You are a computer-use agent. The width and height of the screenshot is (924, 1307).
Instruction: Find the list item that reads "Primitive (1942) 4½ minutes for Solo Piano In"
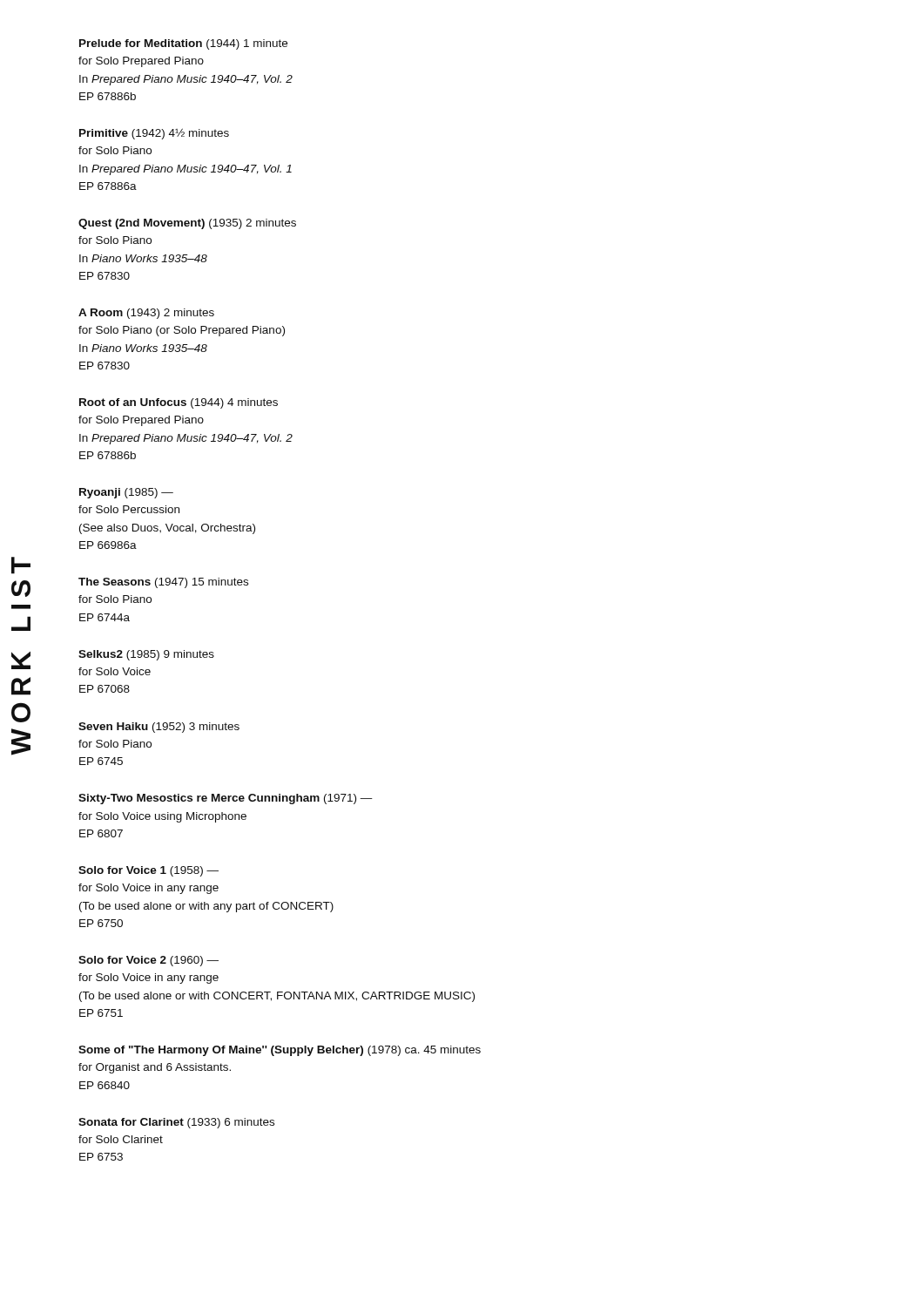(154, 134)
